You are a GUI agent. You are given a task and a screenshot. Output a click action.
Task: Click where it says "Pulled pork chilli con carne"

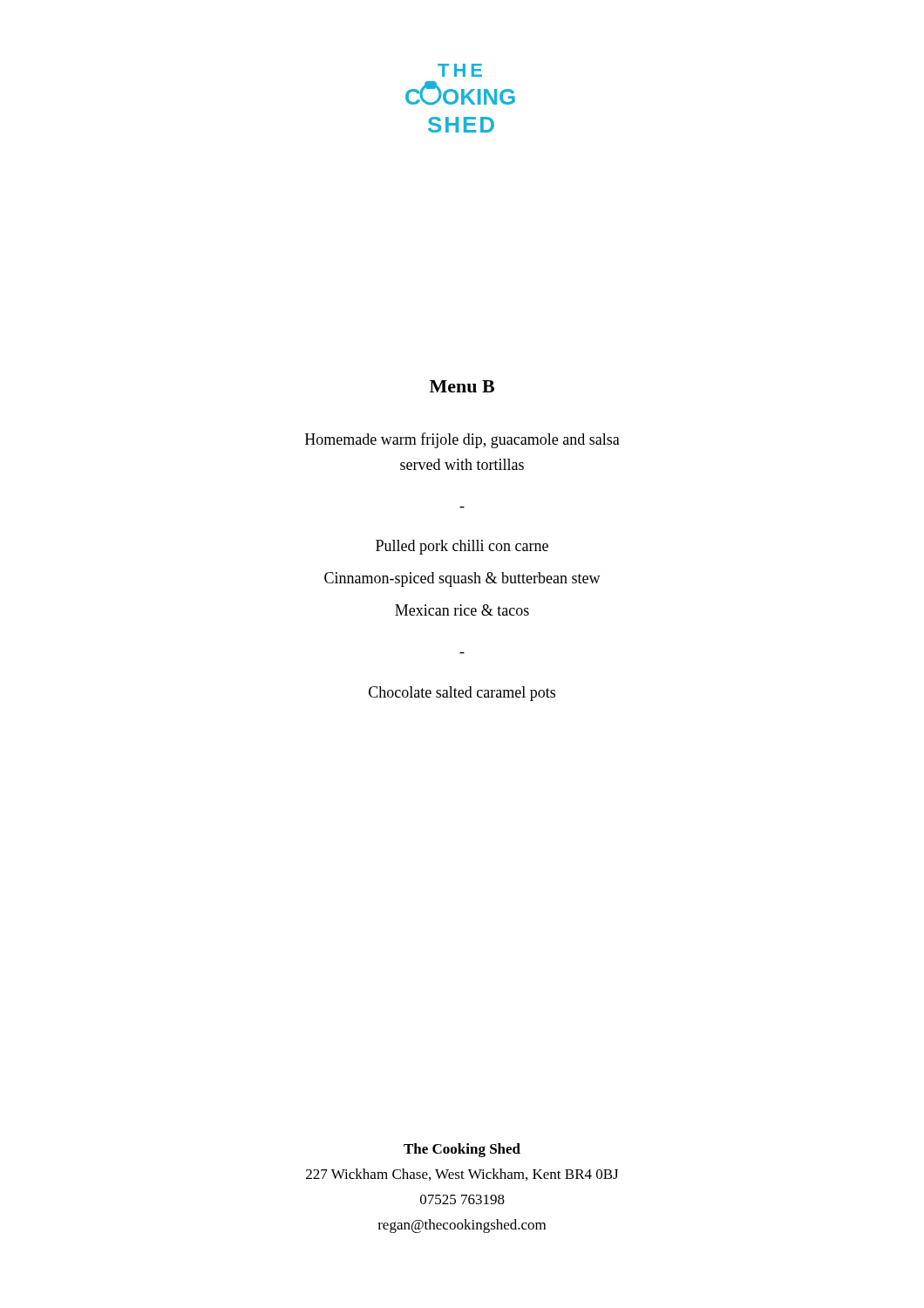(462, 547)
